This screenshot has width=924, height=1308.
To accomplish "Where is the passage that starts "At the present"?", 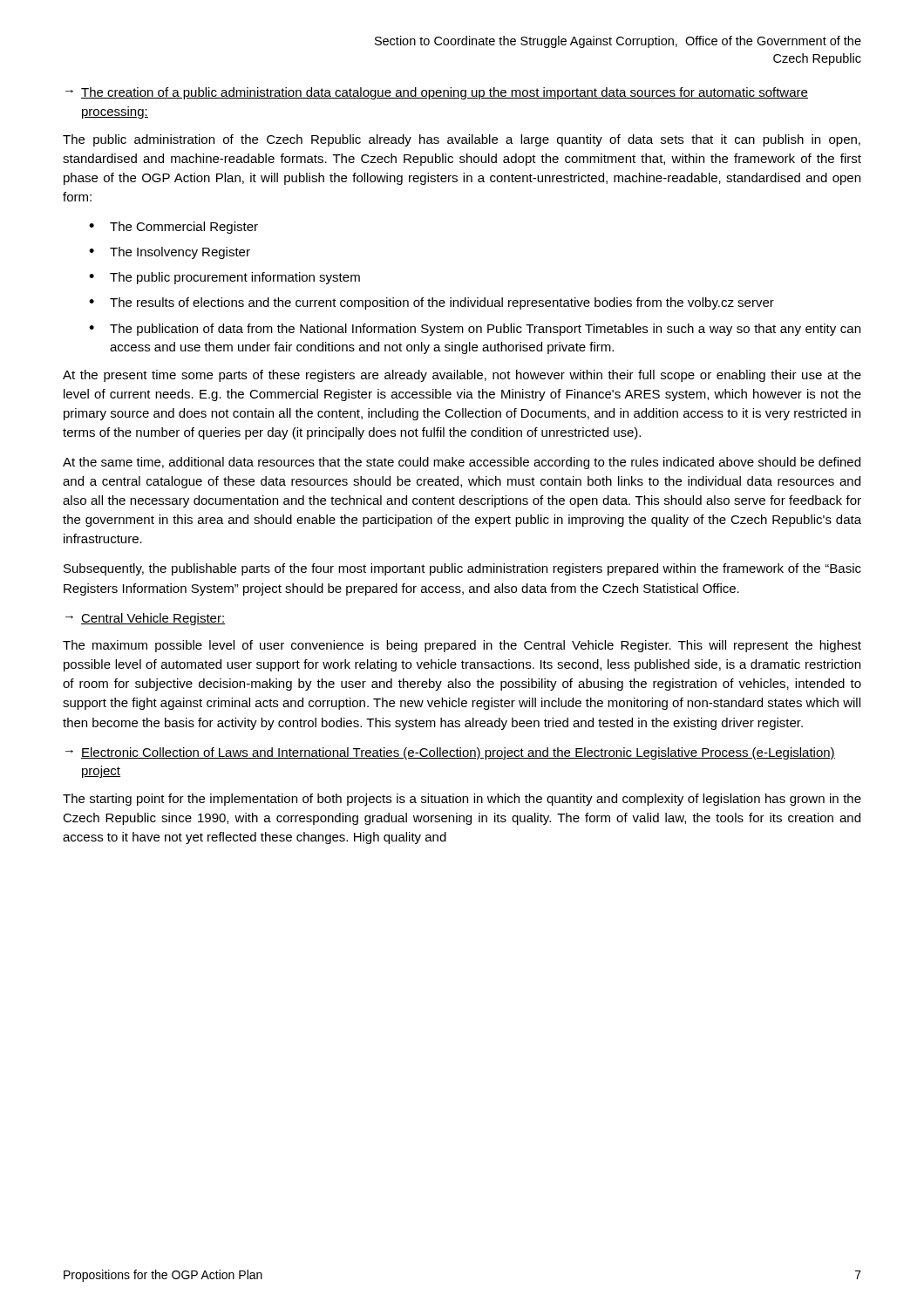I will pos(462,403).
